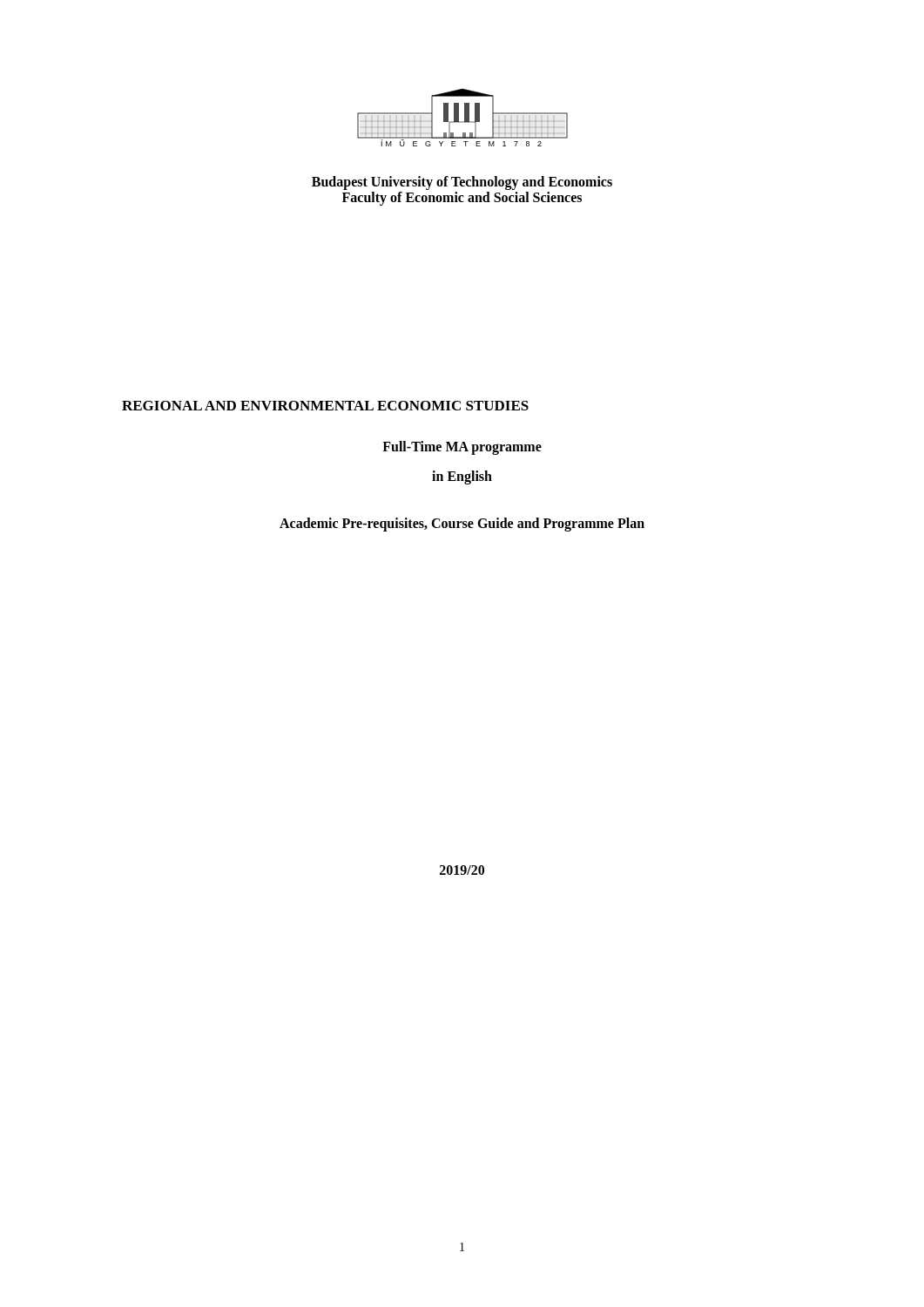Point to "Full-Time MA programme in English"

[462, 462]
